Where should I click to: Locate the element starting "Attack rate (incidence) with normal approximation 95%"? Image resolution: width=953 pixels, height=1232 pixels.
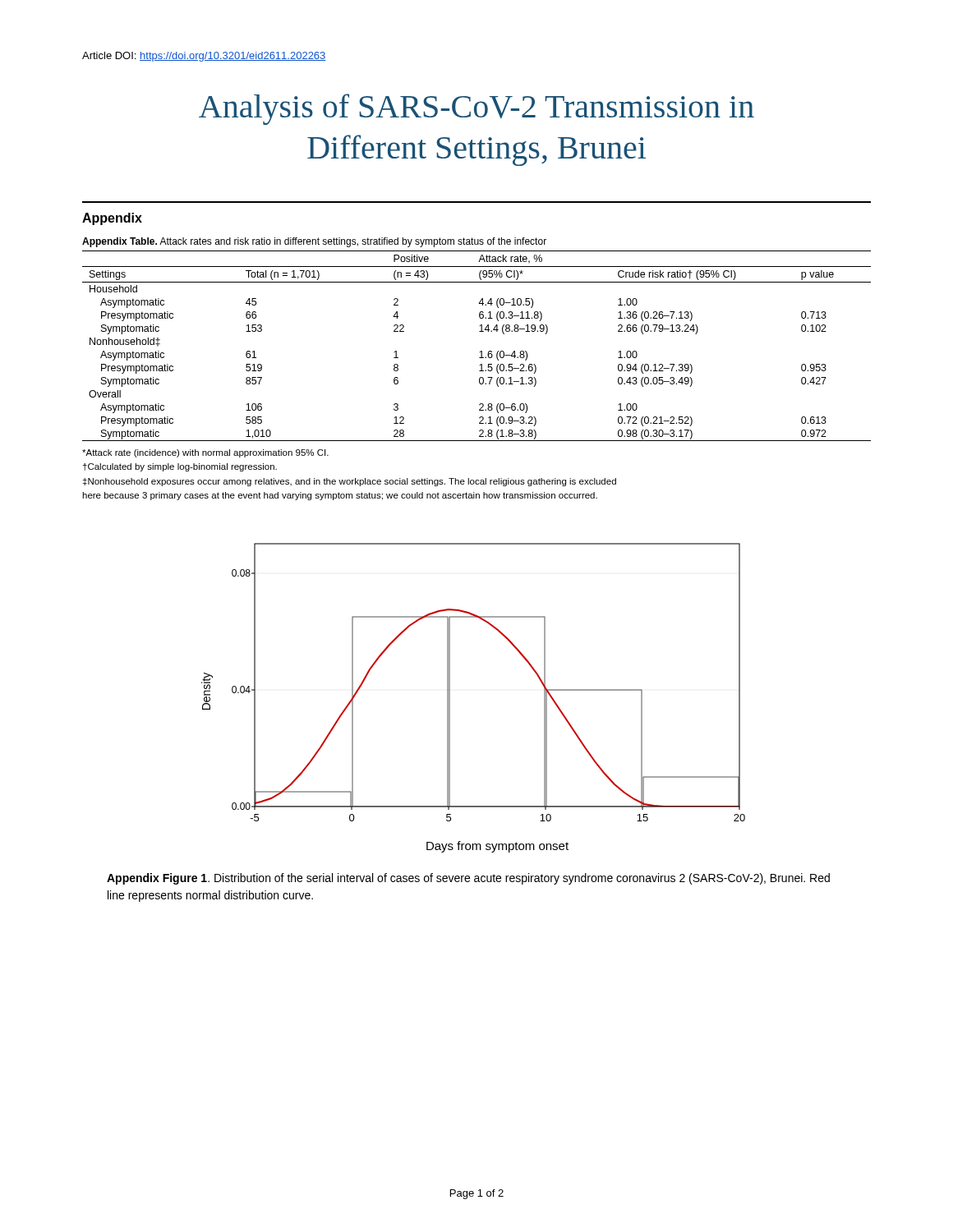click(x=206, y=453)
